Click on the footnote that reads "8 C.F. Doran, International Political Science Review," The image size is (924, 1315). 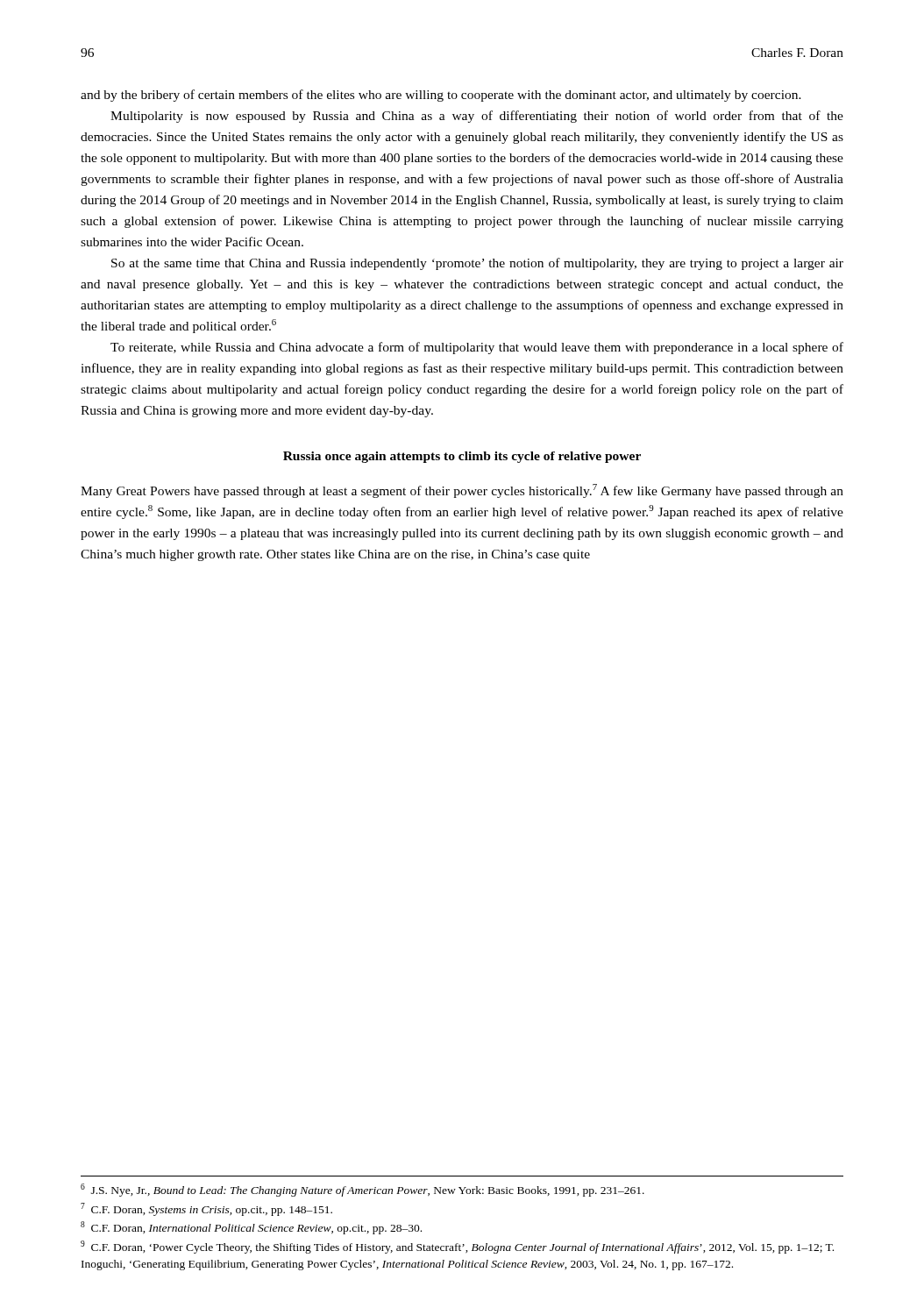[x=252, y=1227]
